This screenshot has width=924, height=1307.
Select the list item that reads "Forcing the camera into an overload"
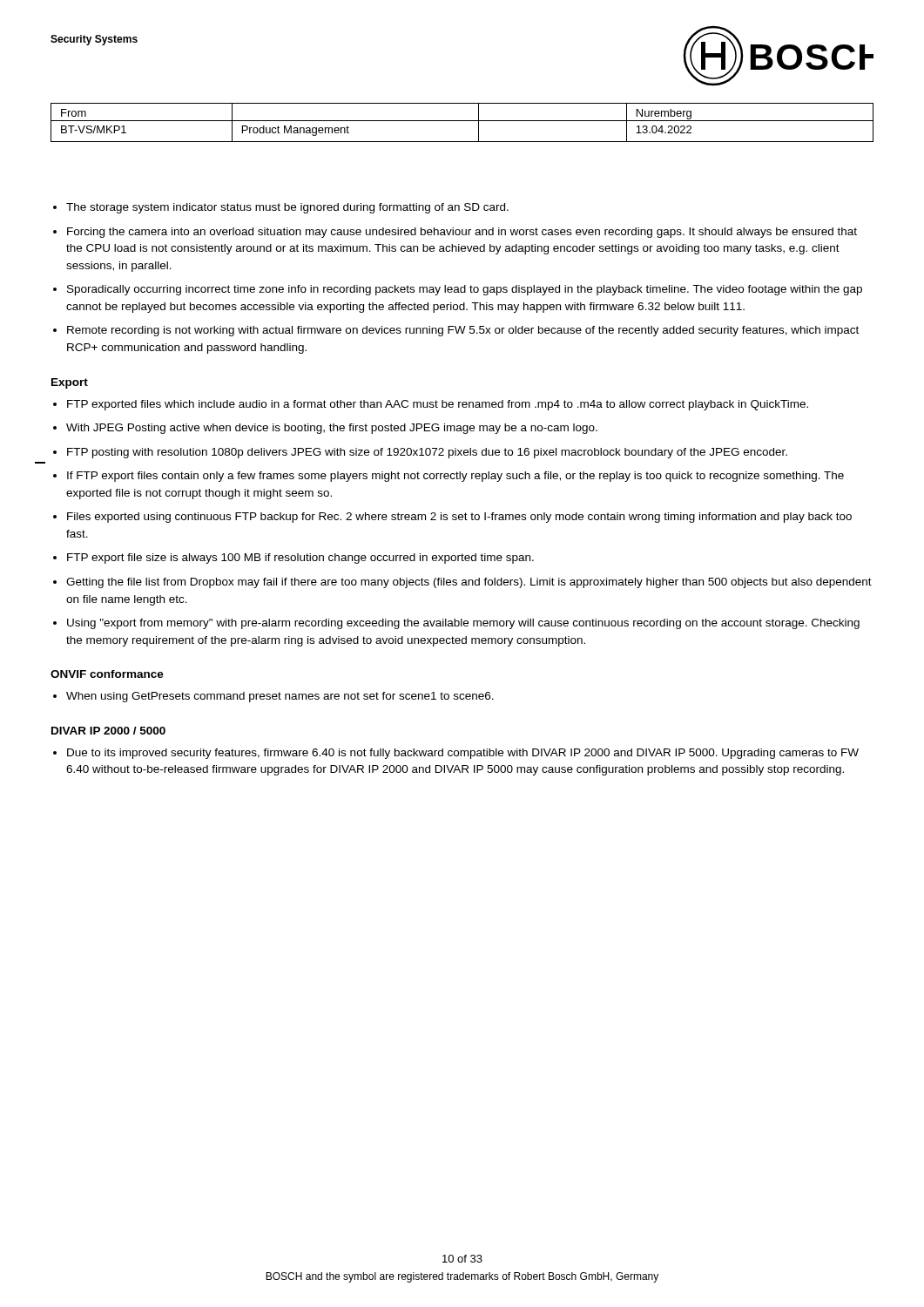(x=462, y=248)
